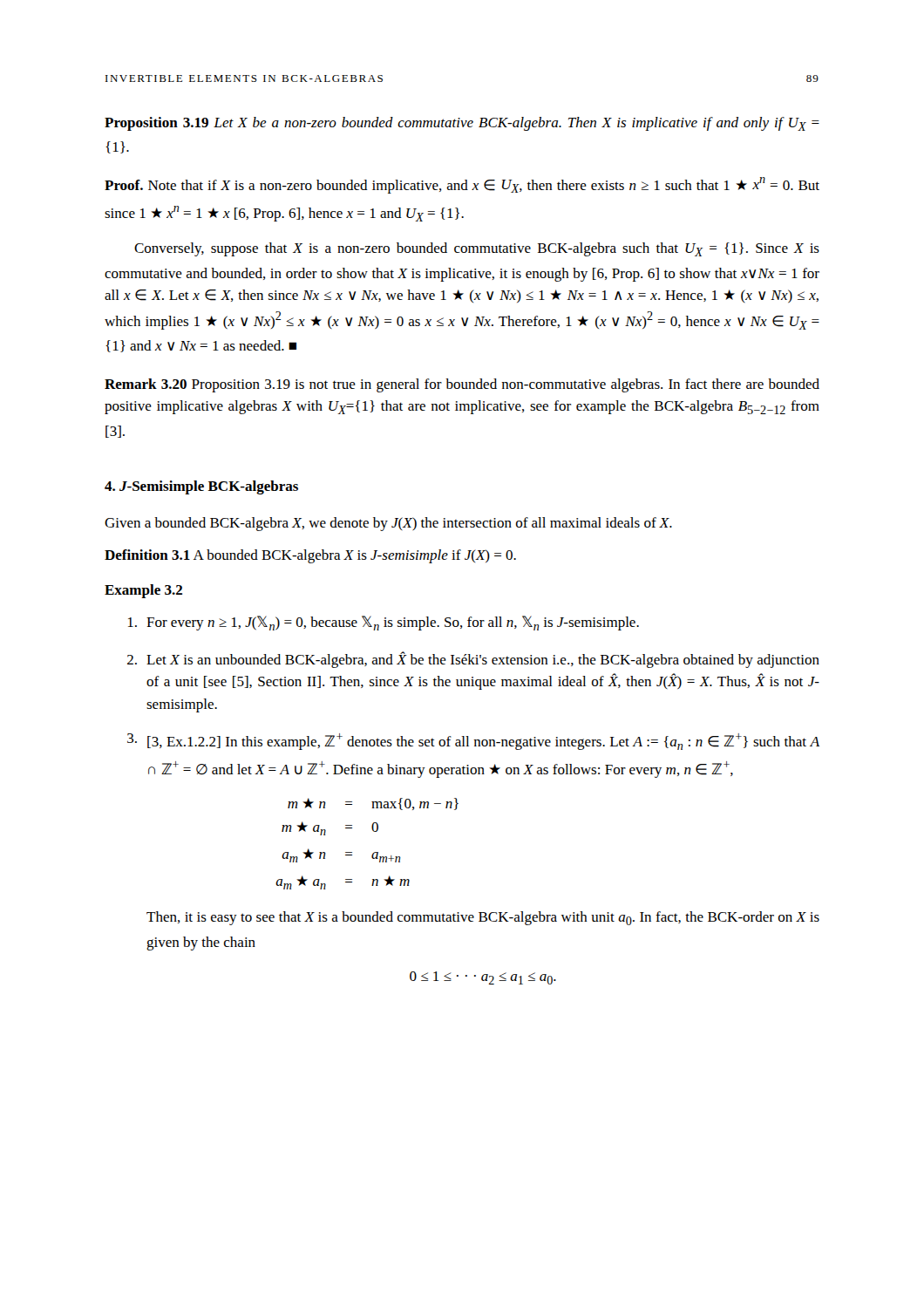
Task: Click on the text block that says "Given a bounded BCK-algebra X,"
Action: coord(462,523)
